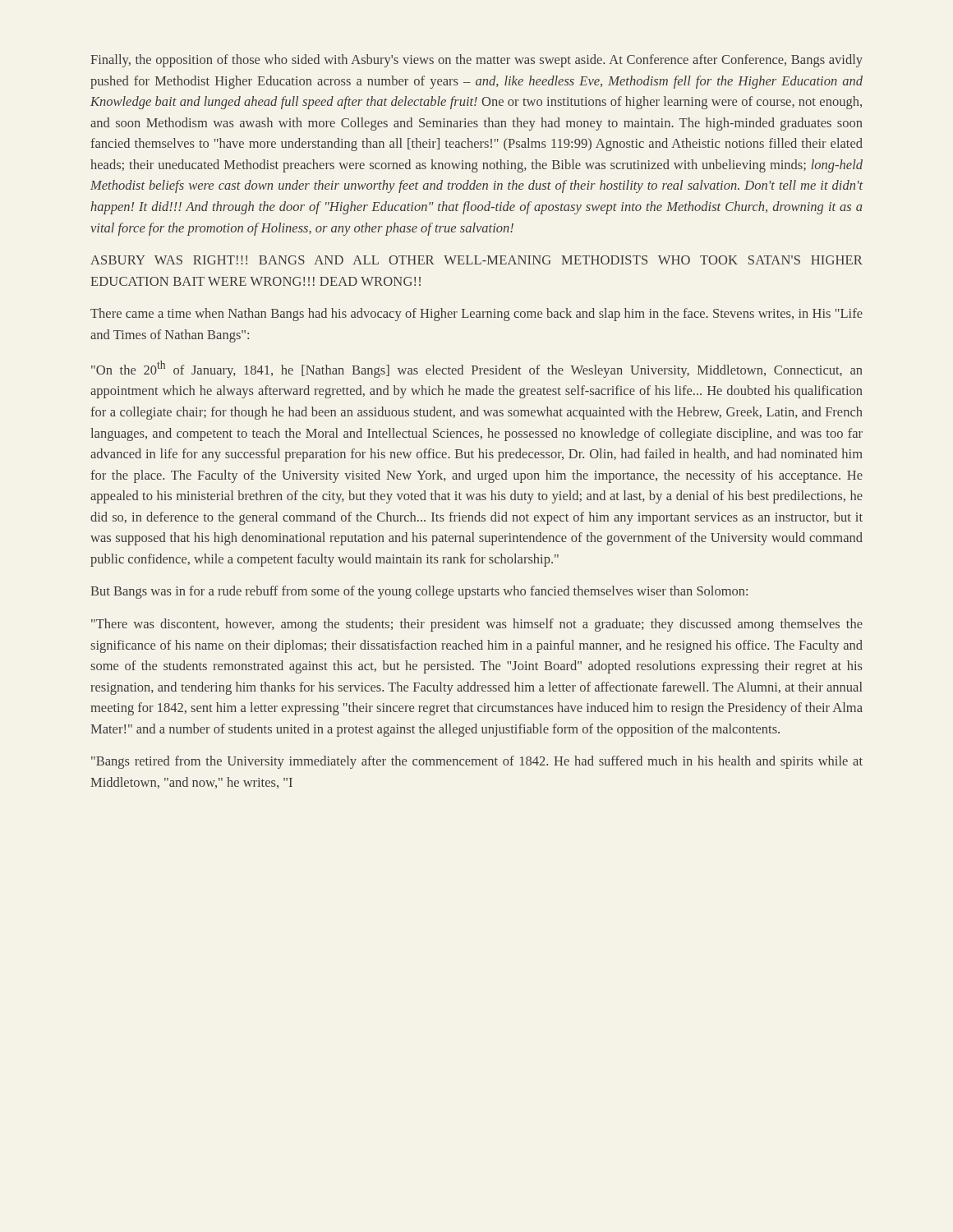953x1232 pixels.
Task: Locate the text starting "ASBURY WAS RIGHT!!! BANGS AND"
Action: click(476, 270)
